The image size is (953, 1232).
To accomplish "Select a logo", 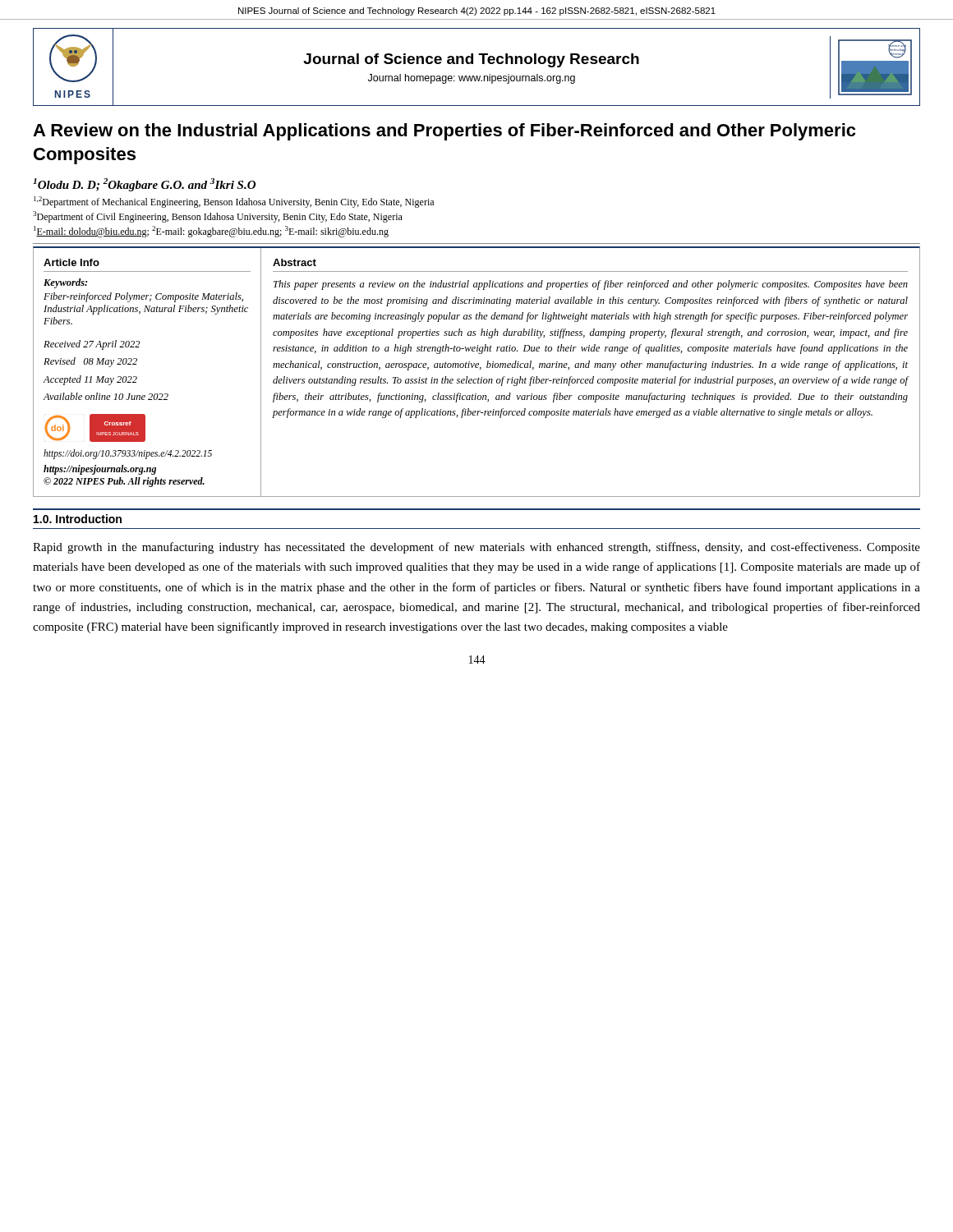I will [476, 67].
